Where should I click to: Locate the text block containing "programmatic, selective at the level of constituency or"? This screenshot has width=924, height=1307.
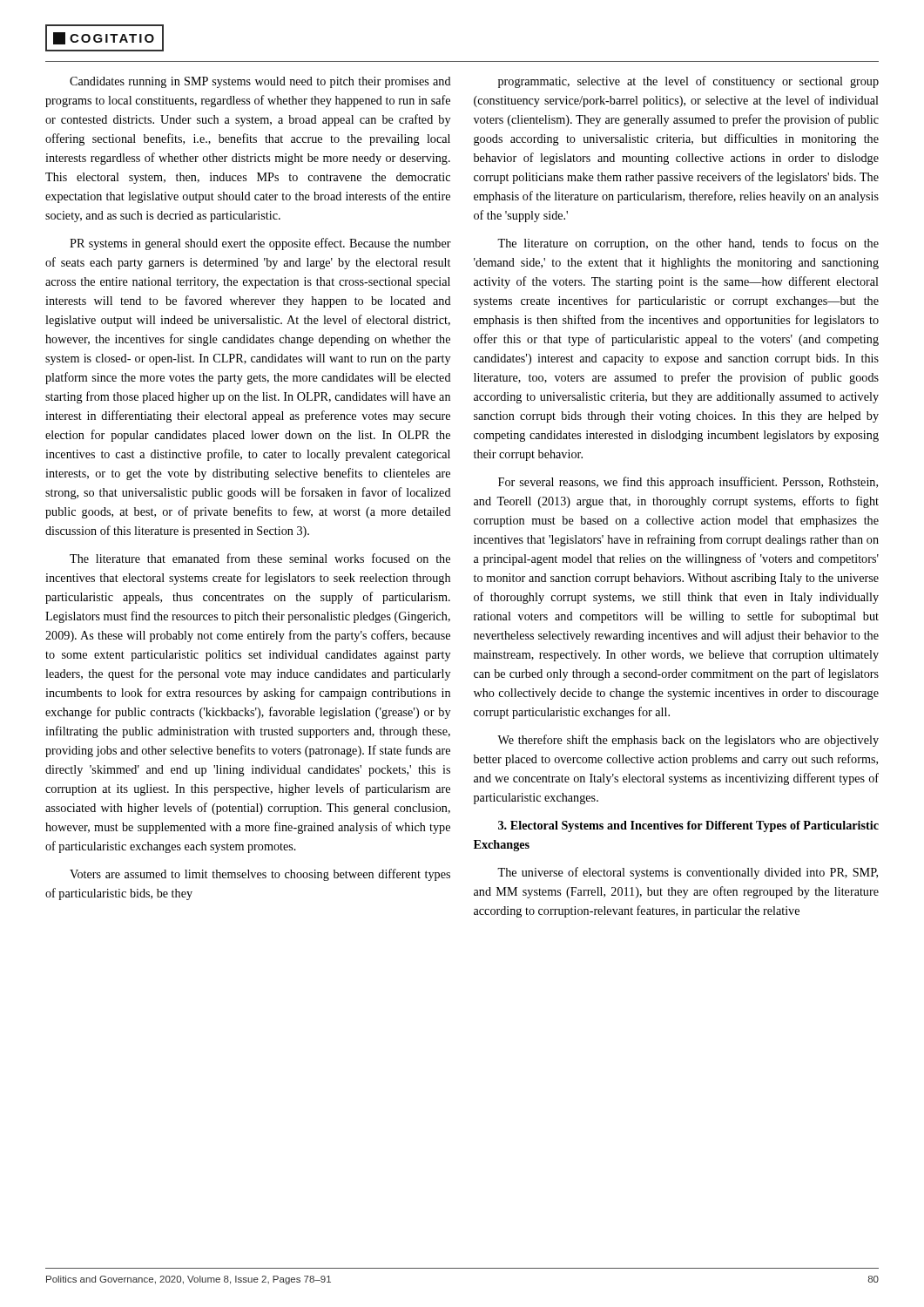tap(676, 148)
